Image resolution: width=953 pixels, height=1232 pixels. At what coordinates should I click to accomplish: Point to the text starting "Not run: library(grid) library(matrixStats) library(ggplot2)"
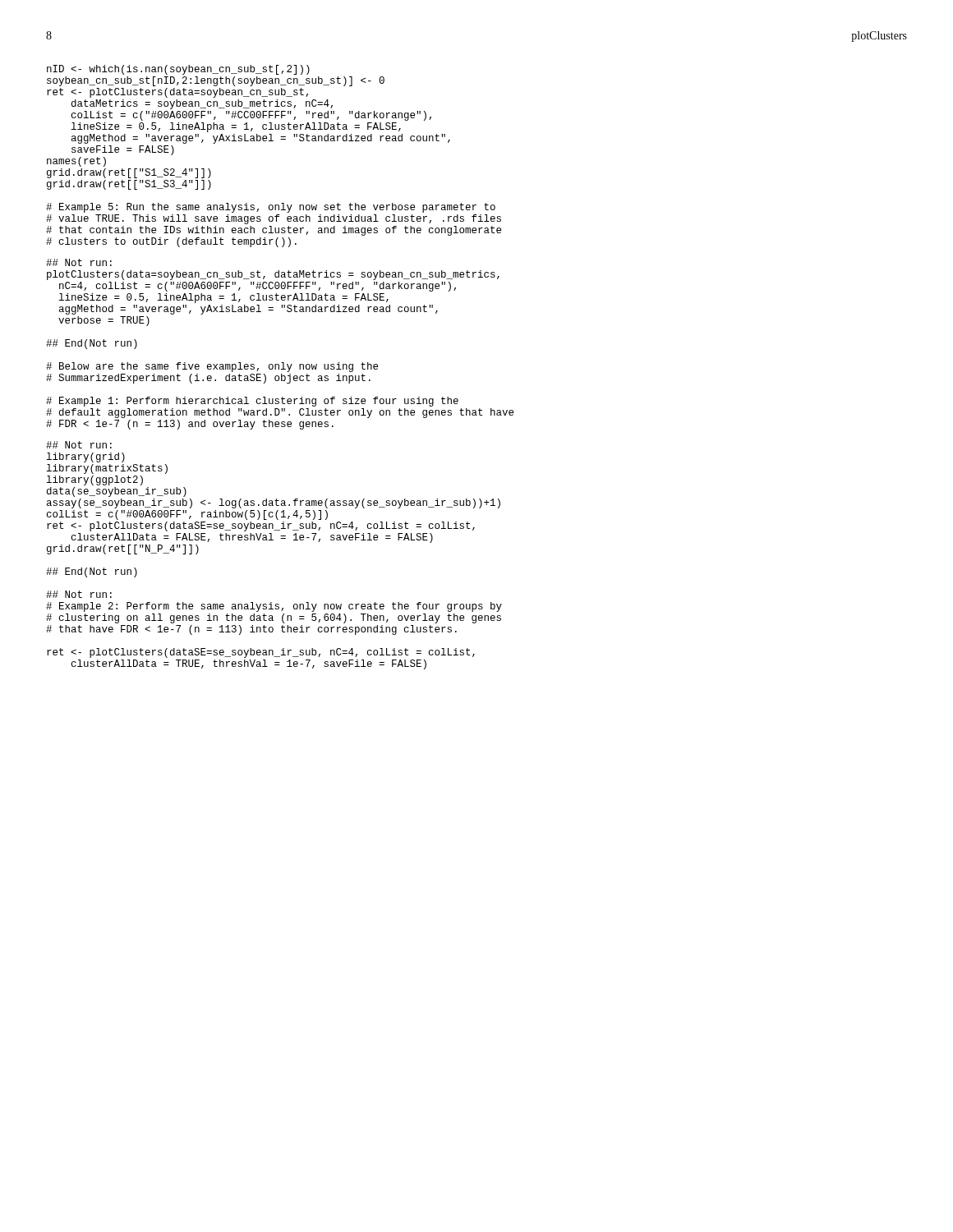click(x=476, y=509)
